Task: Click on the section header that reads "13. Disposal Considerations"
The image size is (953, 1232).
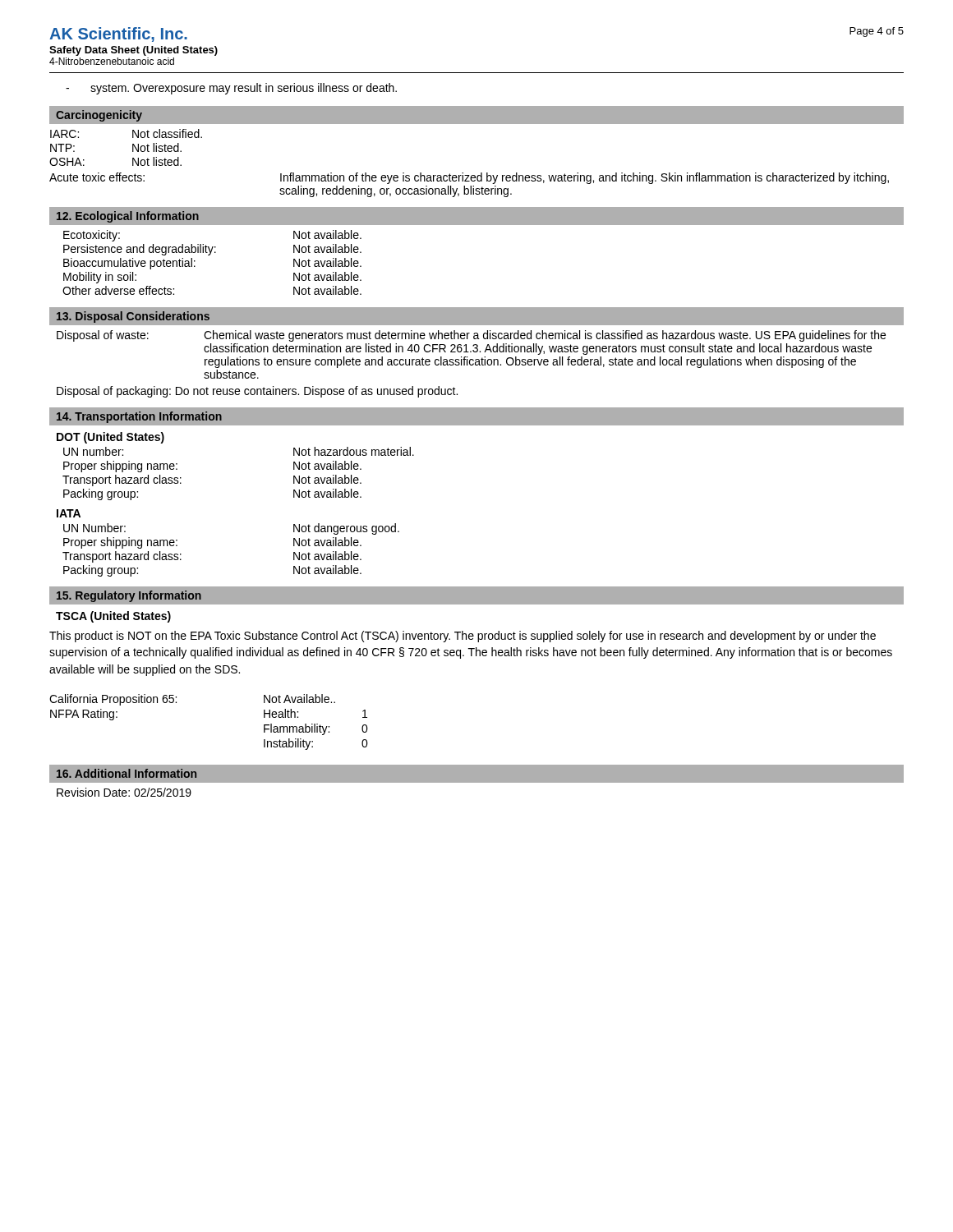Action: click(x=133, y=316)
